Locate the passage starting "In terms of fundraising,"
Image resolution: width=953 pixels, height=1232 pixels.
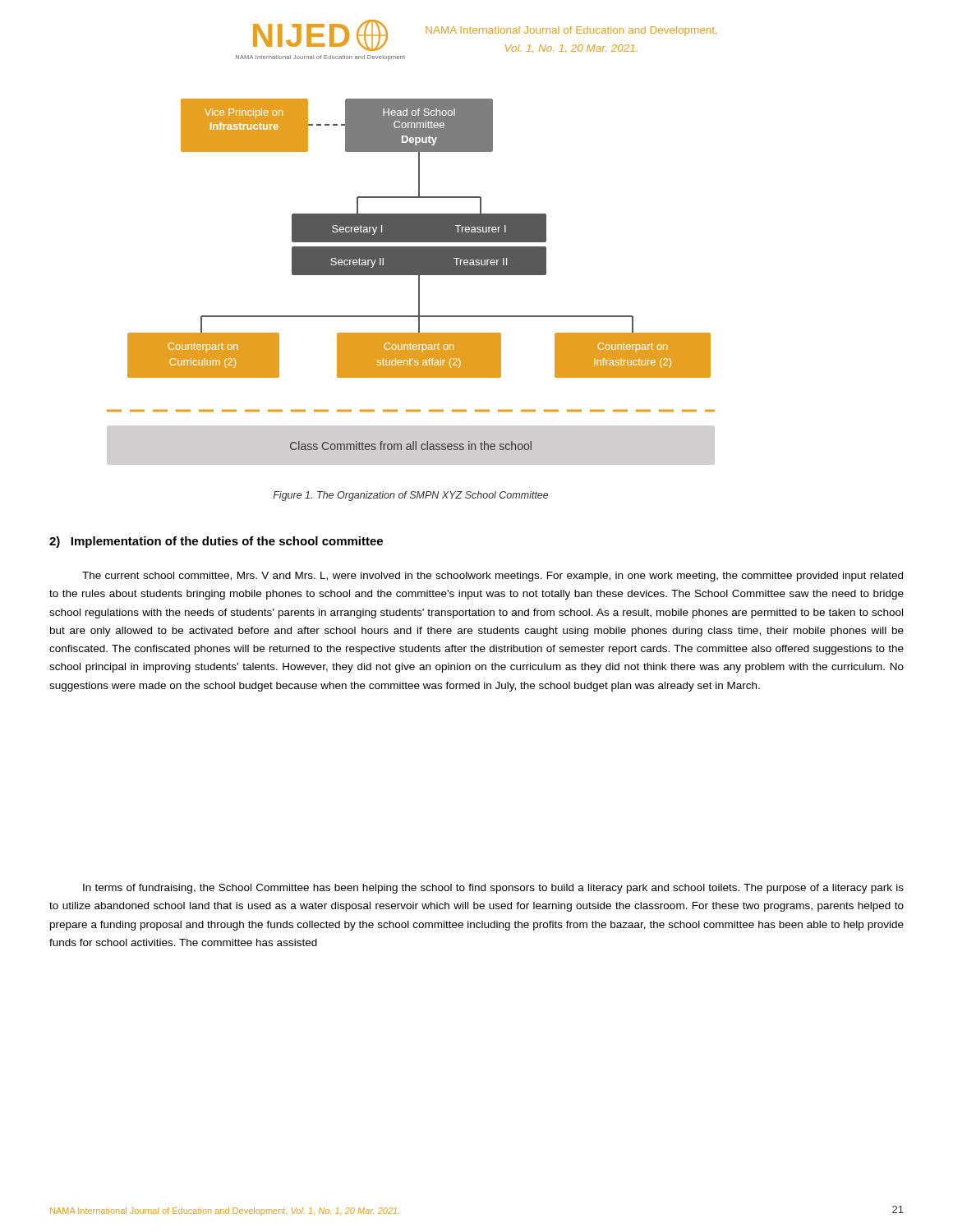[476, 915]
